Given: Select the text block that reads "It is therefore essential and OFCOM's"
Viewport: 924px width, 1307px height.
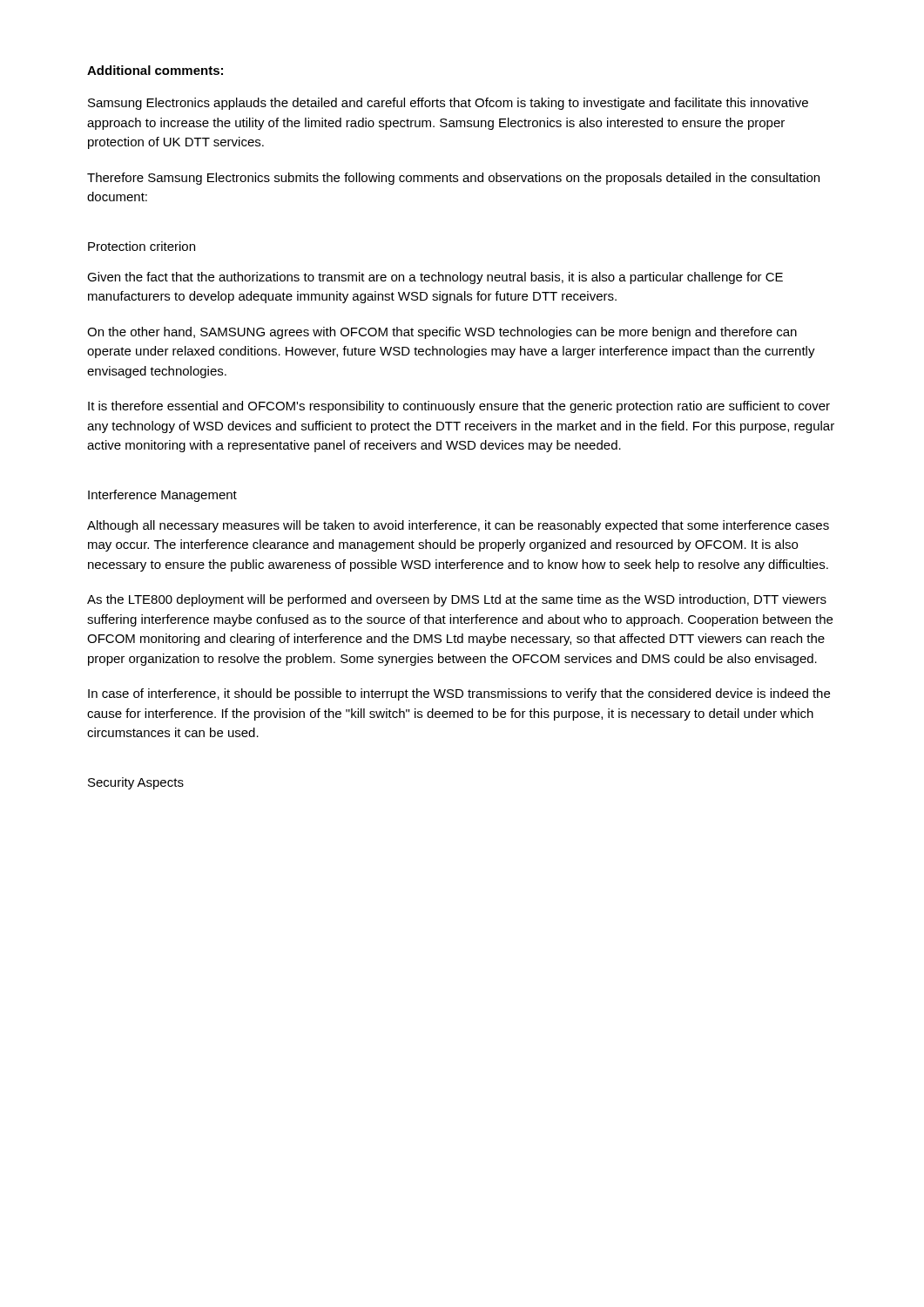Looking at the screenshot, I should click(461, 425).
